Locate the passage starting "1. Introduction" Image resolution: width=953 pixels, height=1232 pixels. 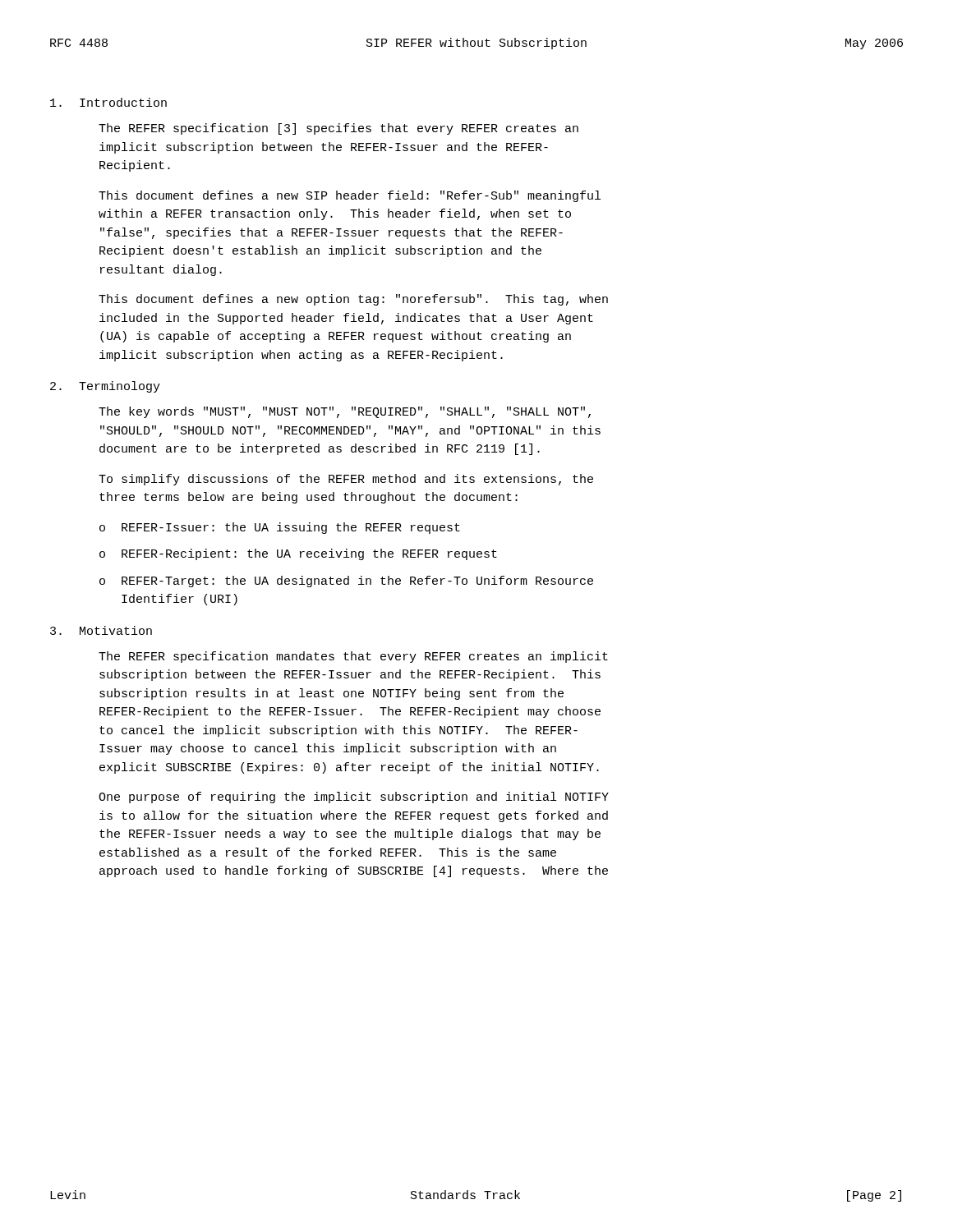point(108,104)
